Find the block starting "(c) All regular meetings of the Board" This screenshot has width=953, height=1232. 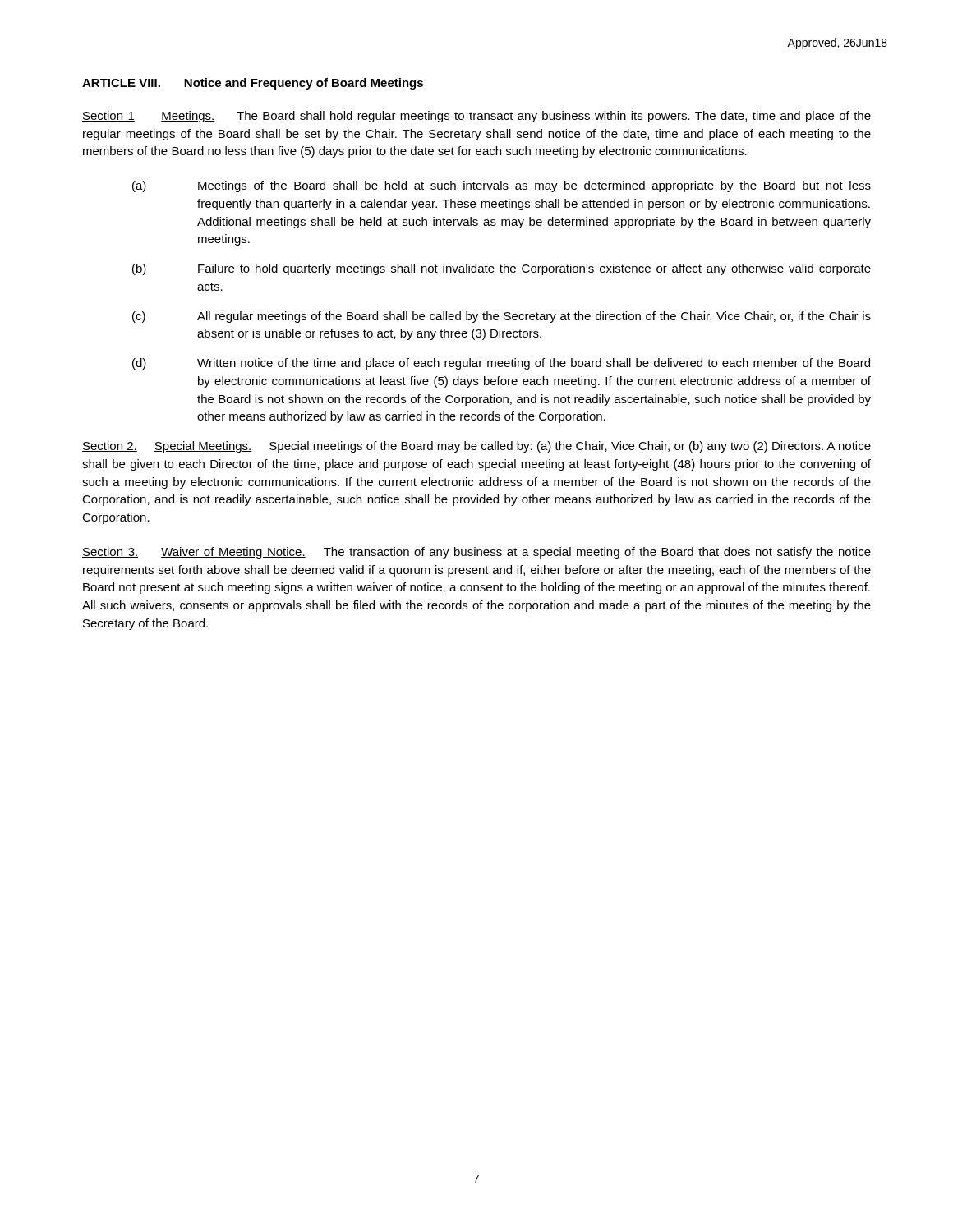coord(476,325)
